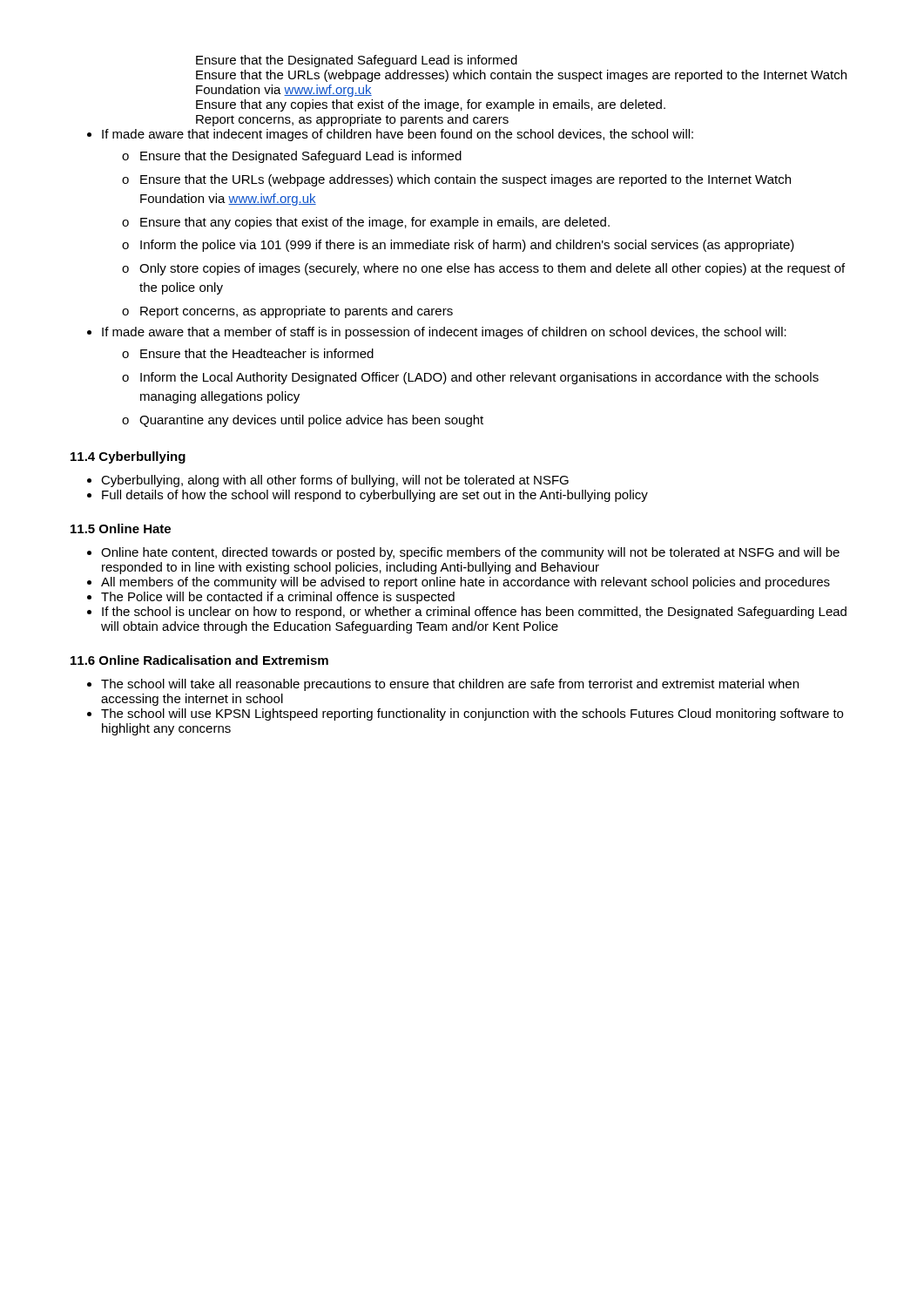Click the passage that begins "Cyberbullying, along with all other forms of"
Screen dimensions: 1307x924
[478, 480]
